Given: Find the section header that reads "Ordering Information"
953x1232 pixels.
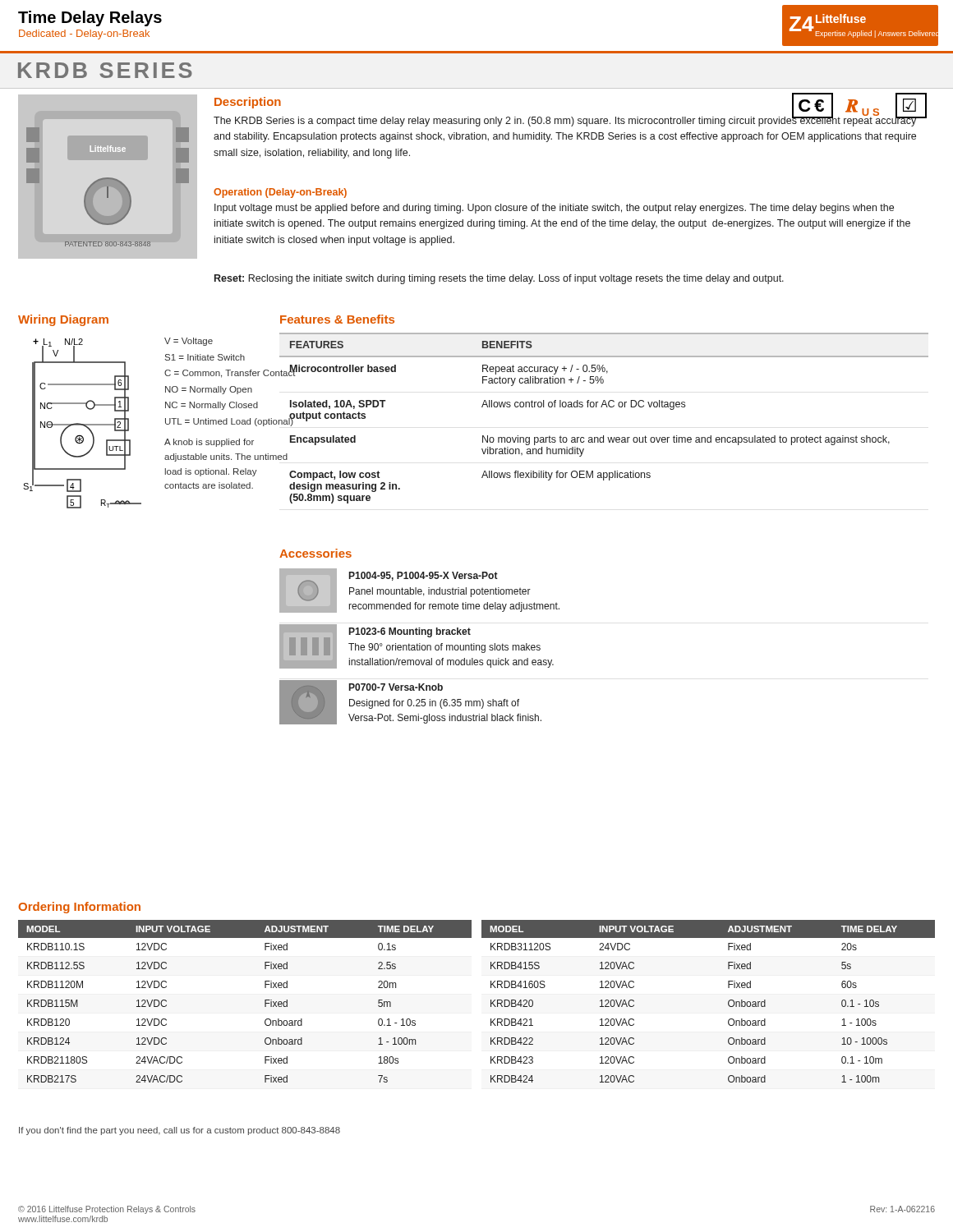Looking at the screenshot, I should [x=80, y=906].
